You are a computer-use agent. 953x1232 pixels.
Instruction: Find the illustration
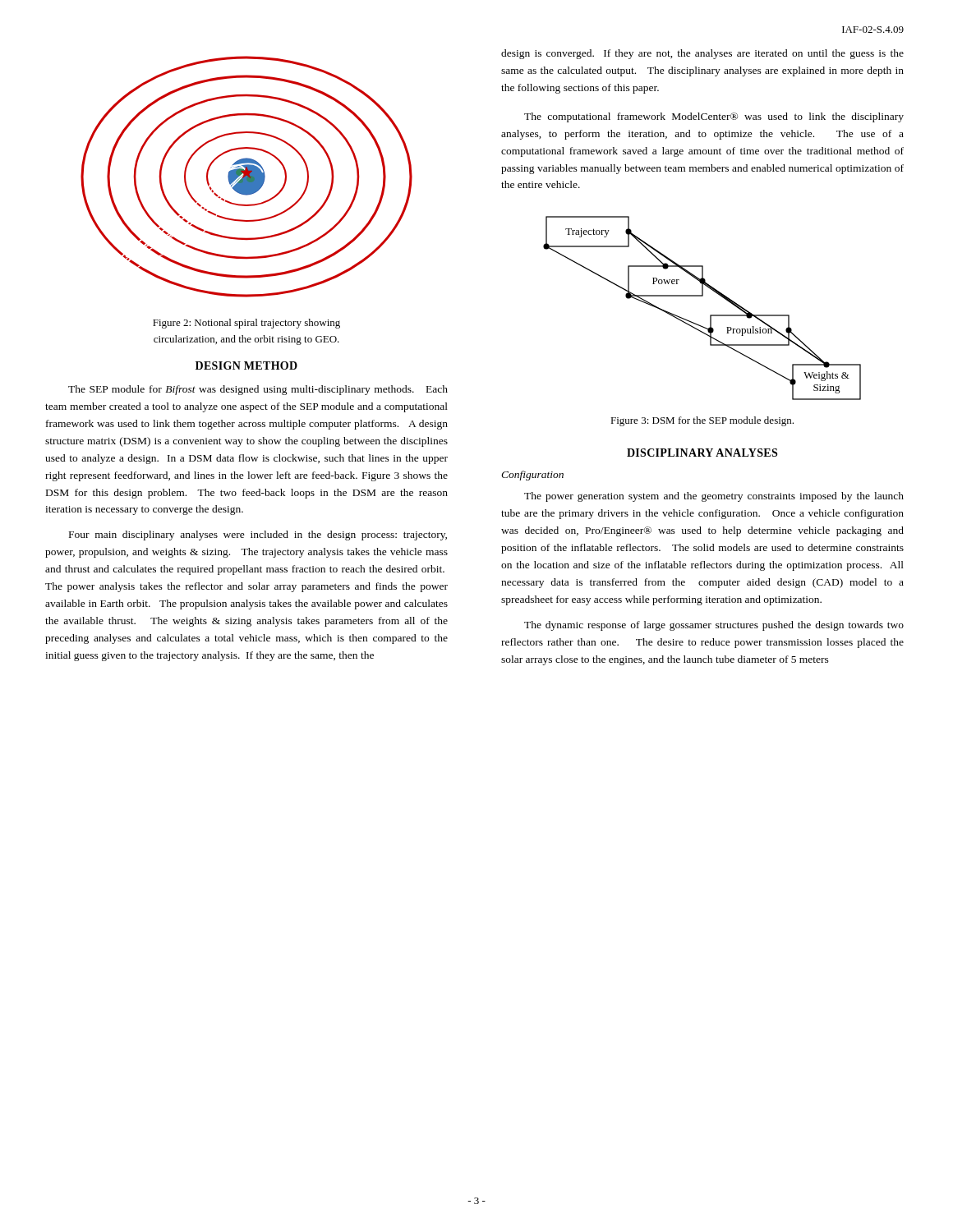tap(246, 178)
